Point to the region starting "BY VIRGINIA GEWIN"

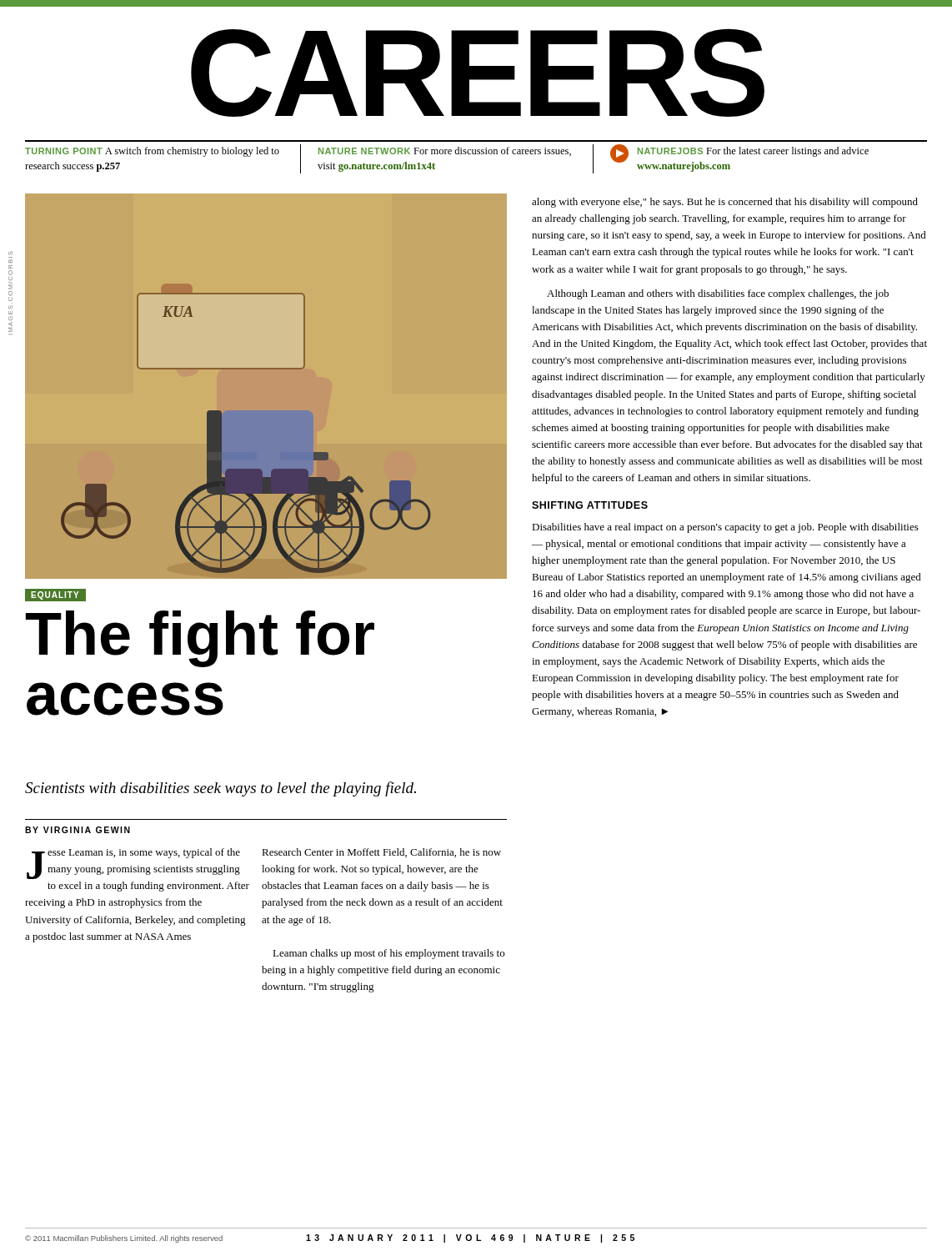[x=78, y=830]
